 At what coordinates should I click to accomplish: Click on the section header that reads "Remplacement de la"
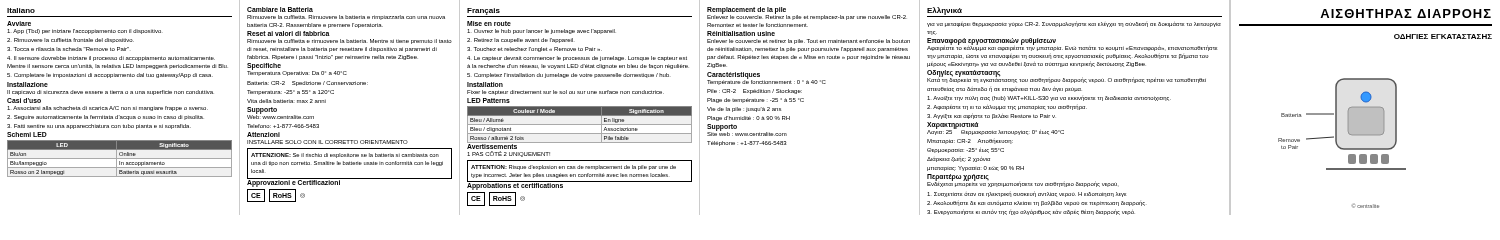tap(747, 10)
